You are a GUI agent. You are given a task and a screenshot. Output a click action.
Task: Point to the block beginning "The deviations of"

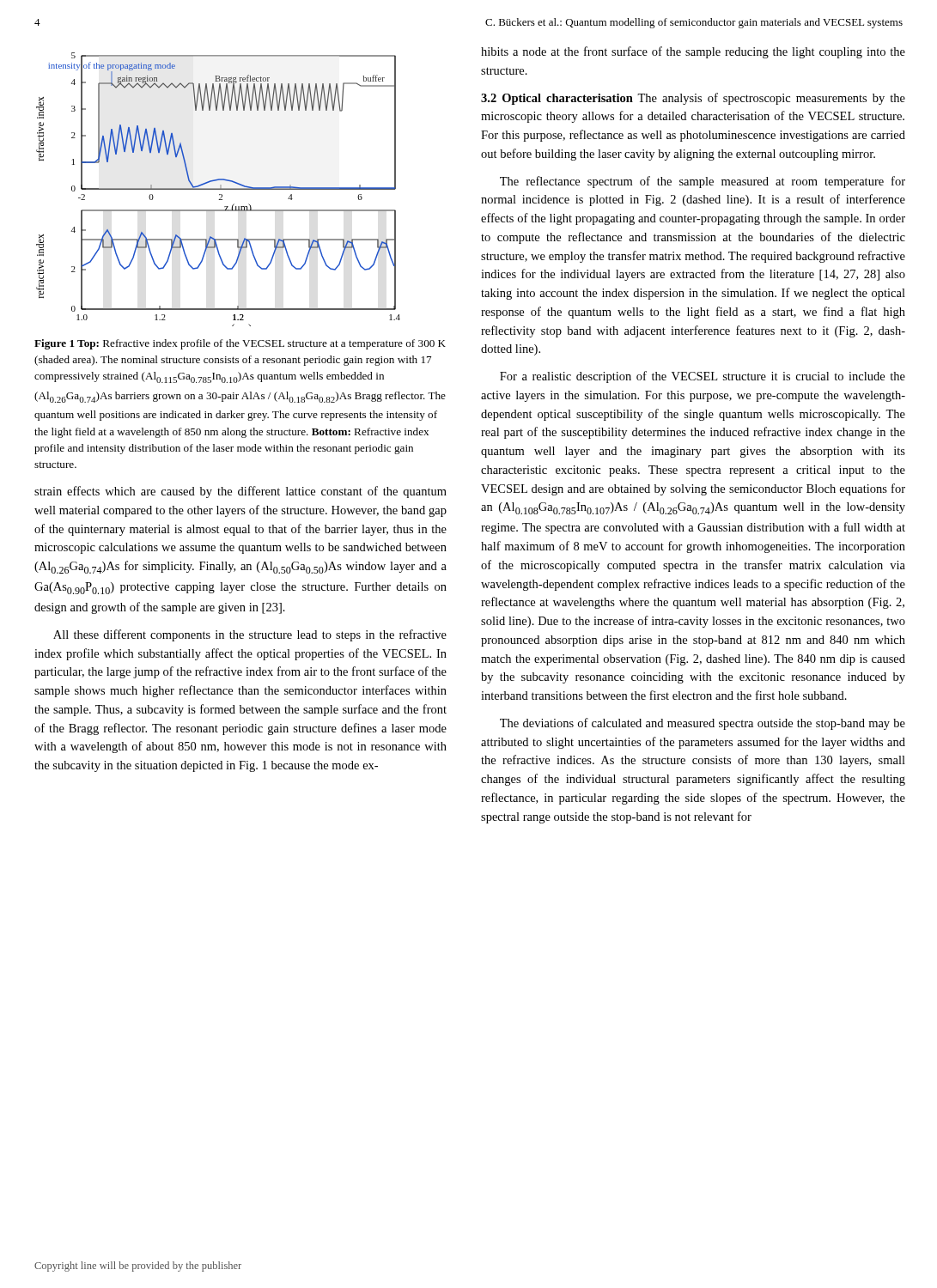(x=693, y=770)
